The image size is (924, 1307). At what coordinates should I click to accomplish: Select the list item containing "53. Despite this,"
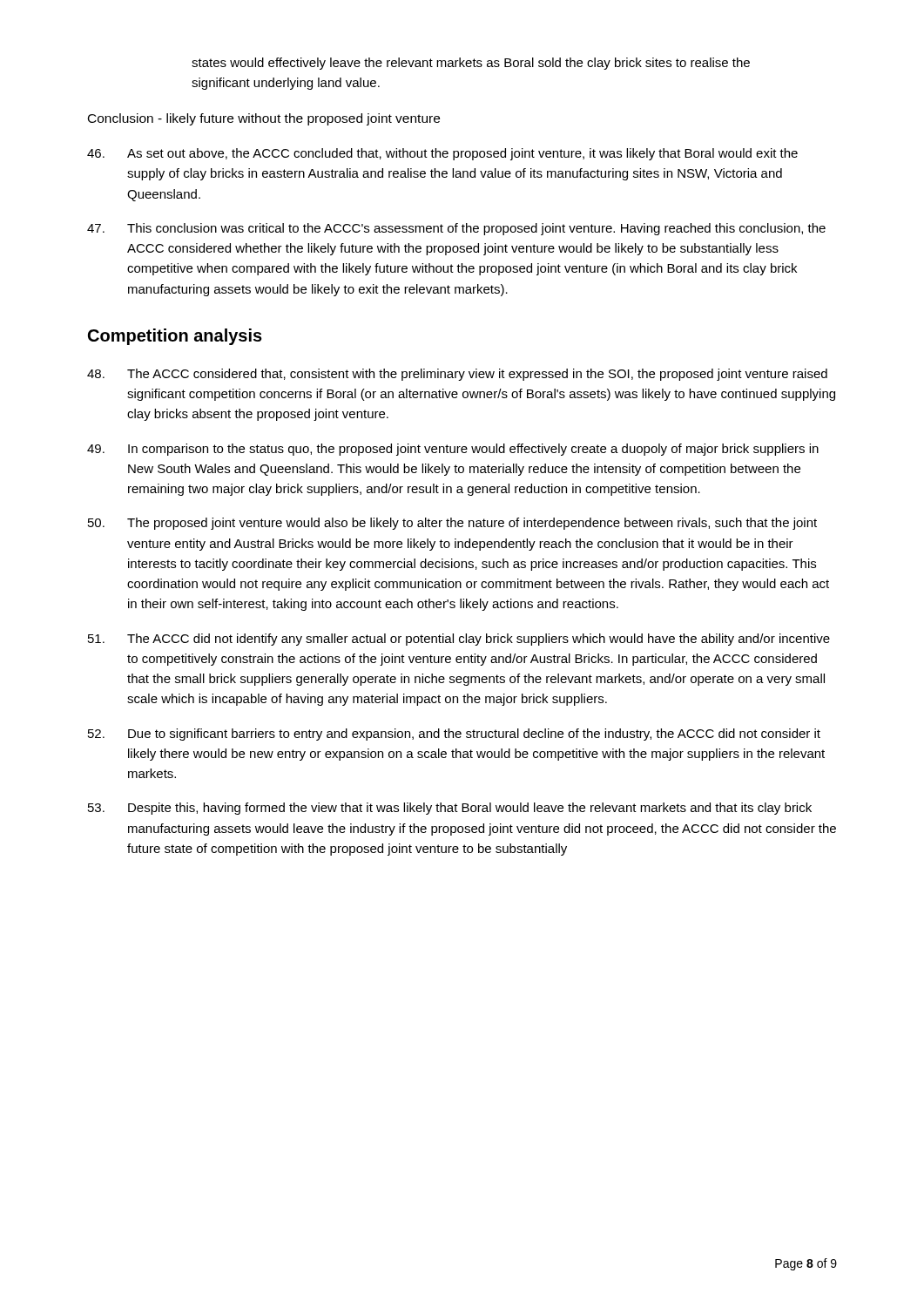pyautogui.click(x=462, y=828)
